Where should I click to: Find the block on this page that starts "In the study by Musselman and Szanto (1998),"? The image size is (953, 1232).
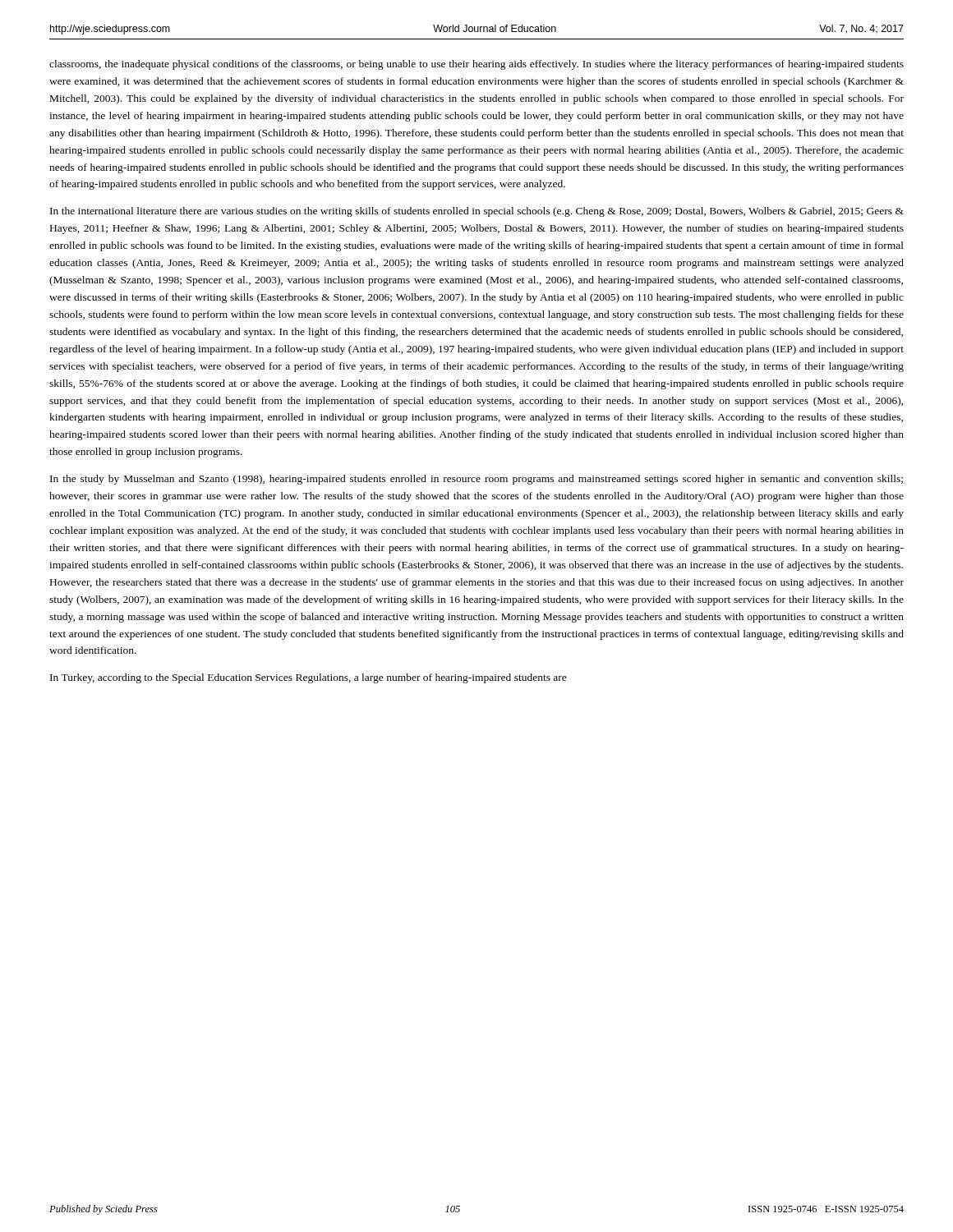476,565
